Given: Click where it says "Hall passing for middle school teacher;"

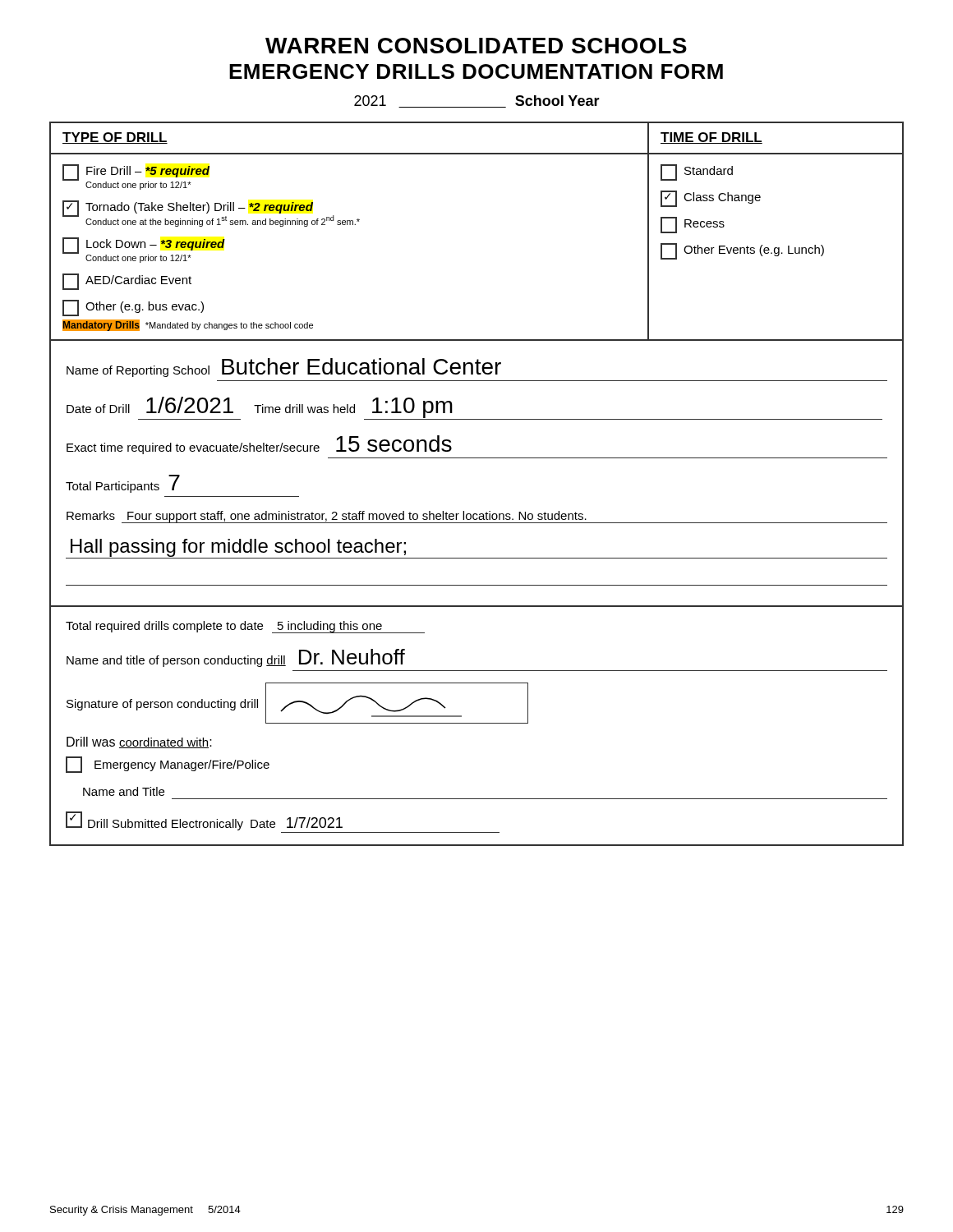Looking at the screenshot, I should [x=476, y=547].
